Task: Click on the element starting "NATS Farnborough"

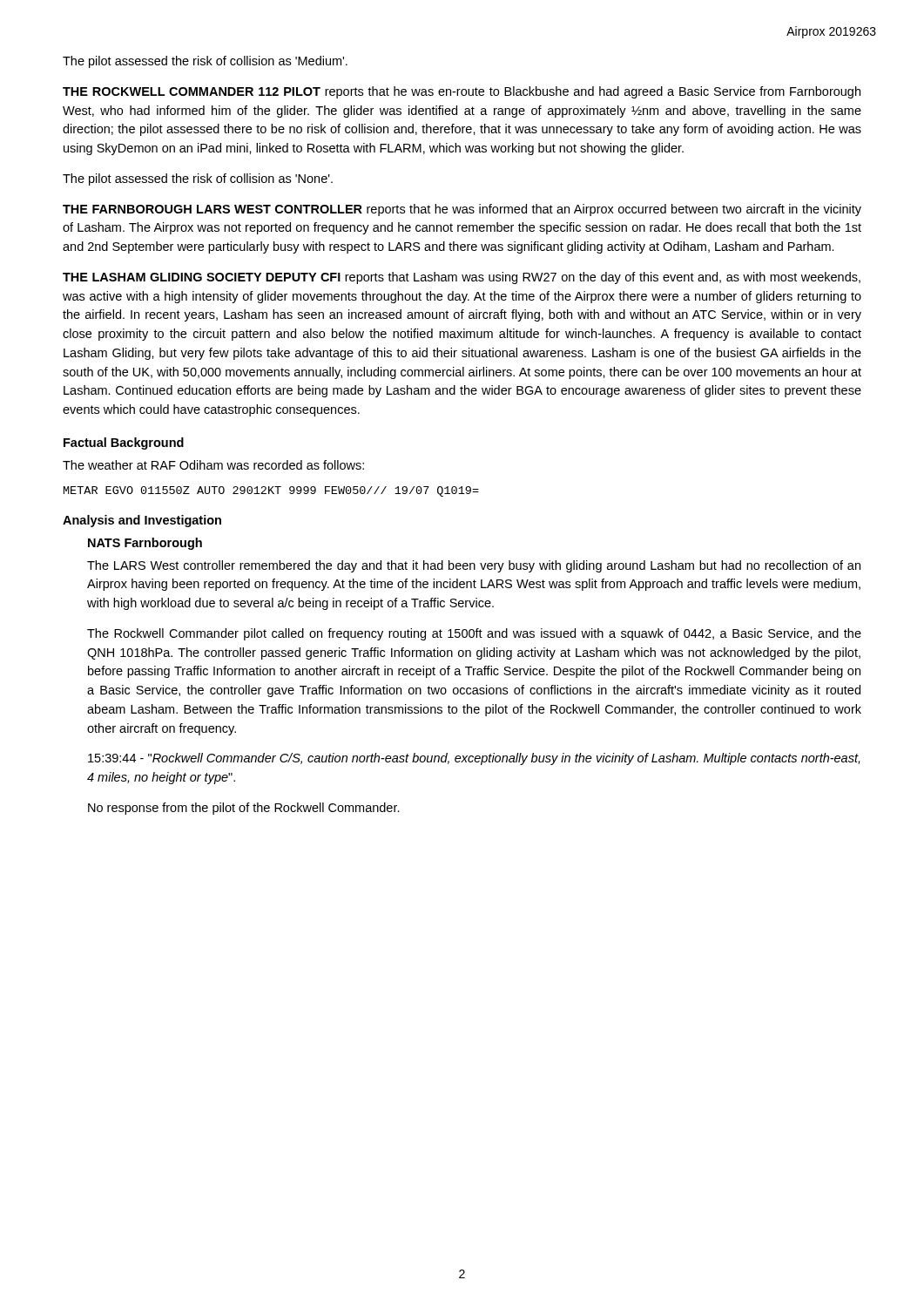Action: (145, 542)
